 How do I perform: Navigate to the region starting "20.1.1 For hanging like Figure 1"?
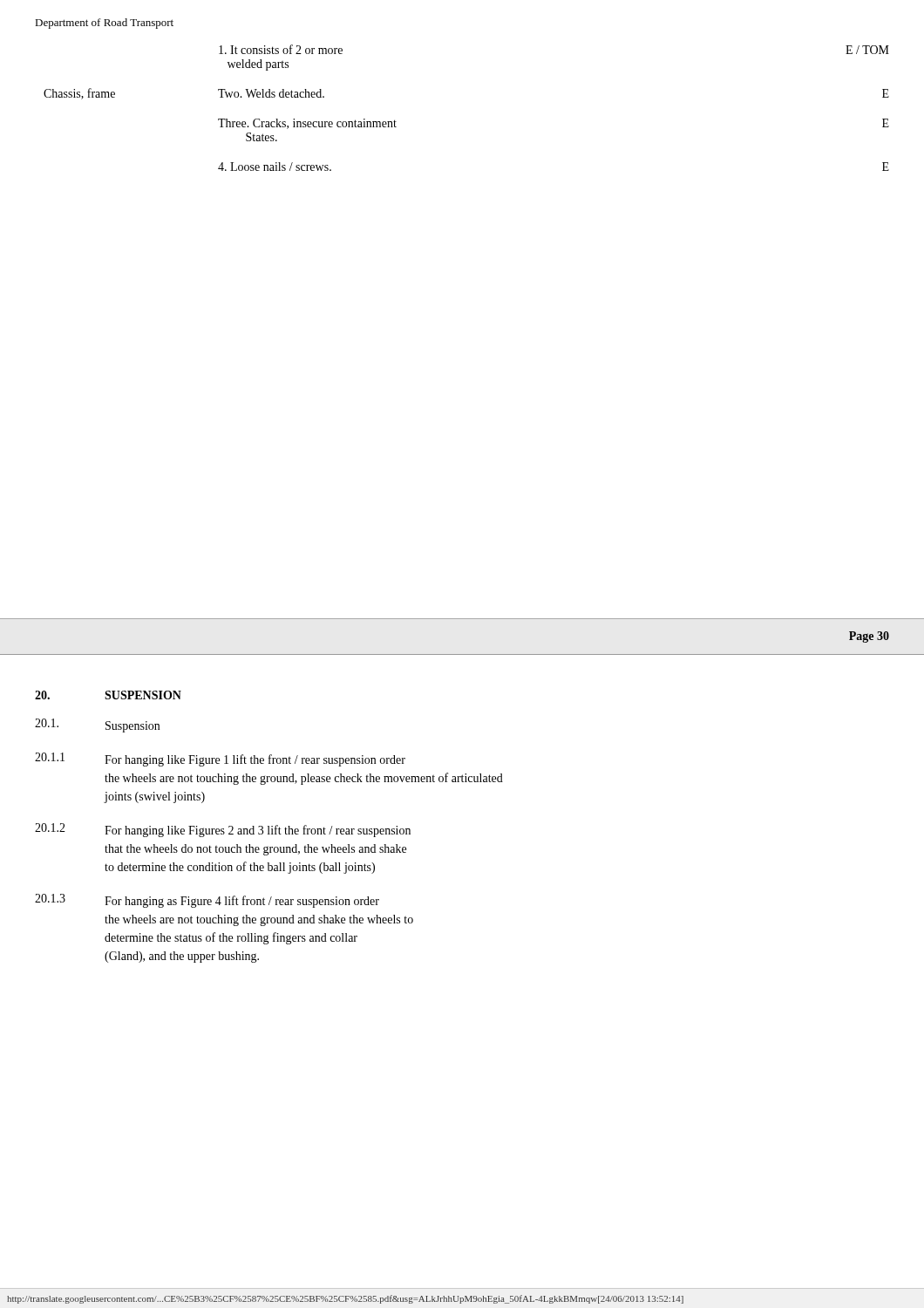462,778
